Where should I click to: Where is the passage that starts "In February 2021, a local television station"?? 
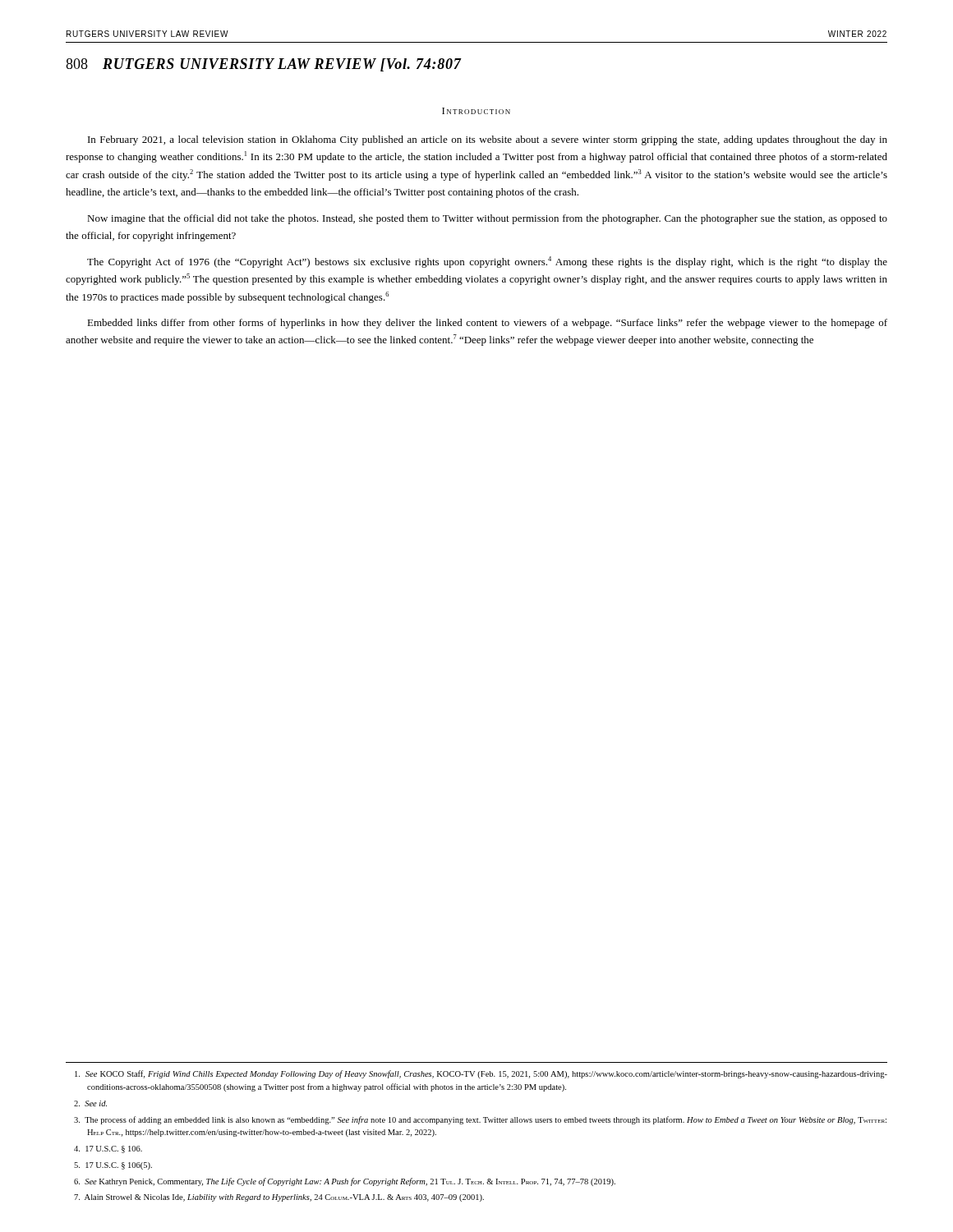pyautogui.click(x=476, y=166)
